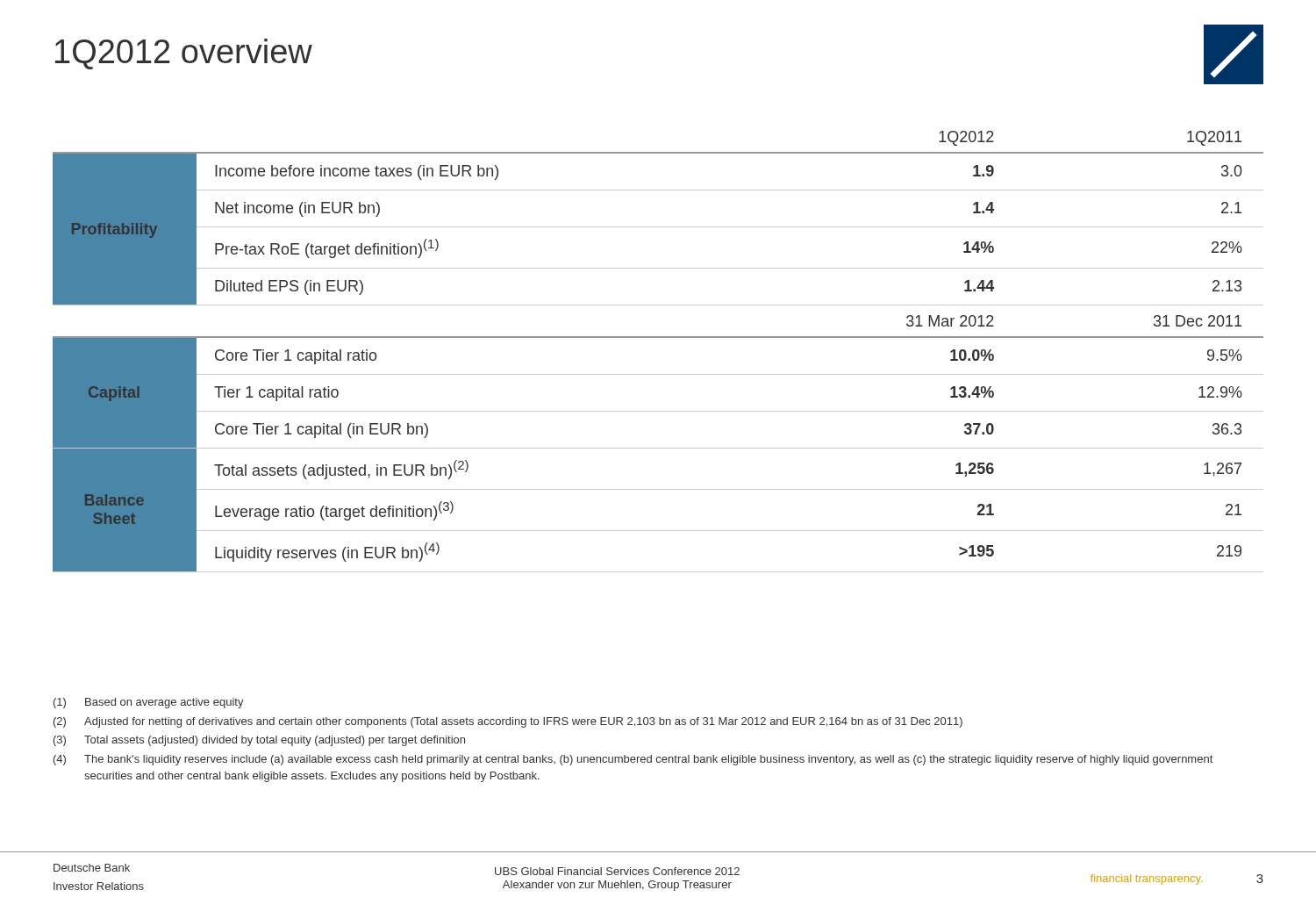This screenshot has height=912, width=1316.
Task: Navigate to the region starting "(2) Adjusted for netting of derivatives"
Action: pos(658,721)
